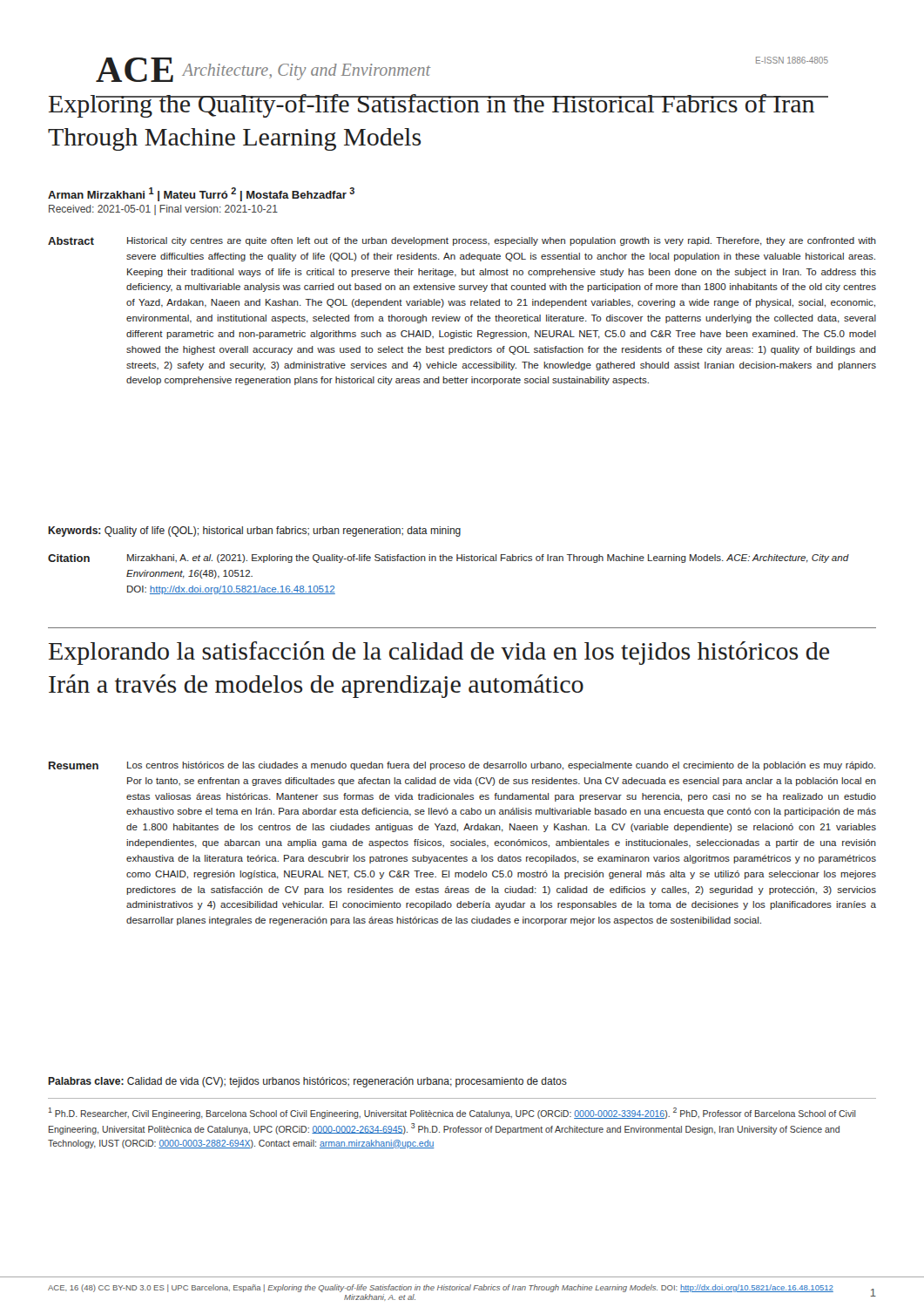This screenshot has width=924, height=1307.
Task: Locate the region starting "Palabras clave: Calidad de vida"
Action: point(307,1081)
